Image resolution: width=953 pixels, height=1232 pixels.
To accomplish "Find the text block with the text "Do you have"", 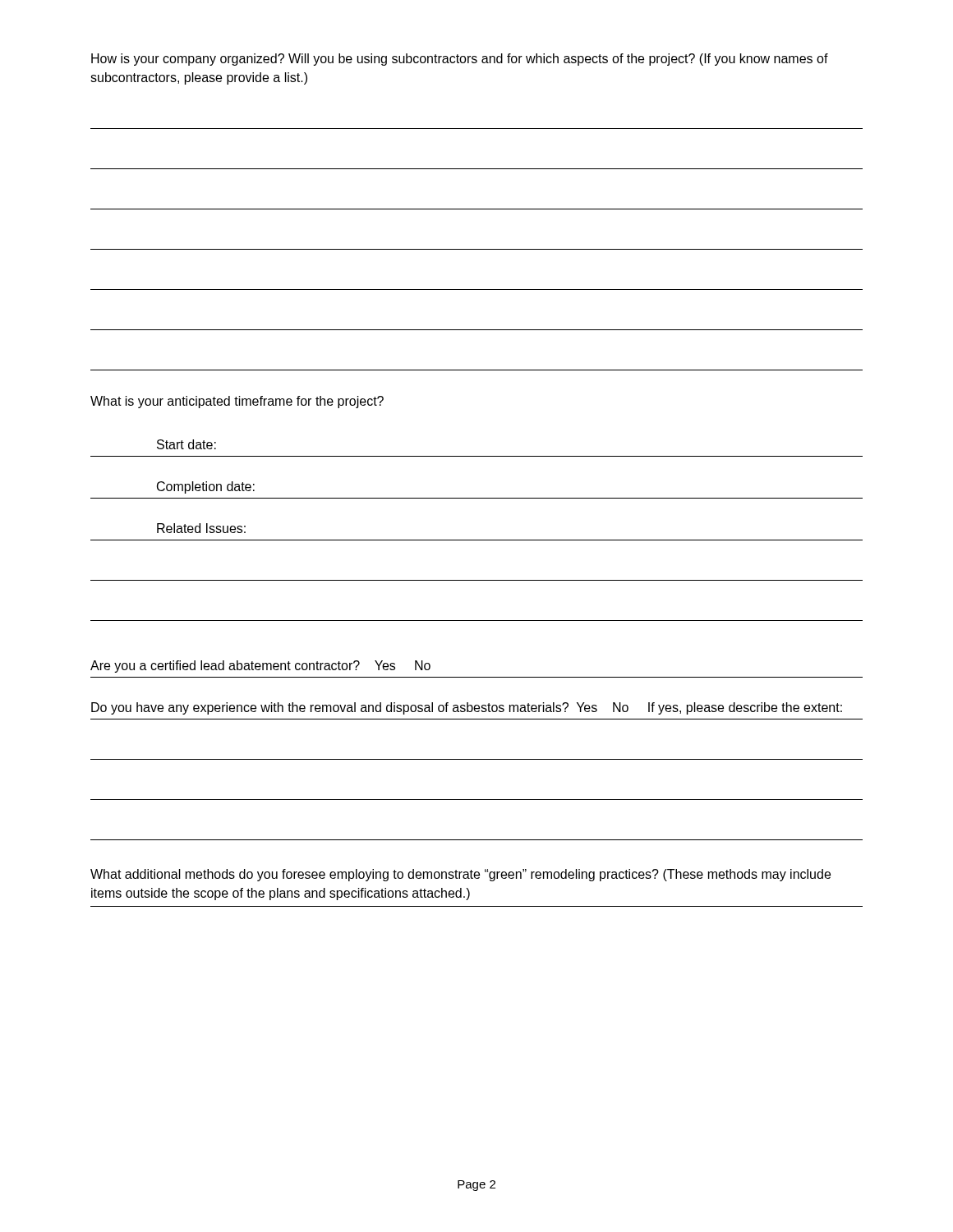I will [x=476, y=701].
